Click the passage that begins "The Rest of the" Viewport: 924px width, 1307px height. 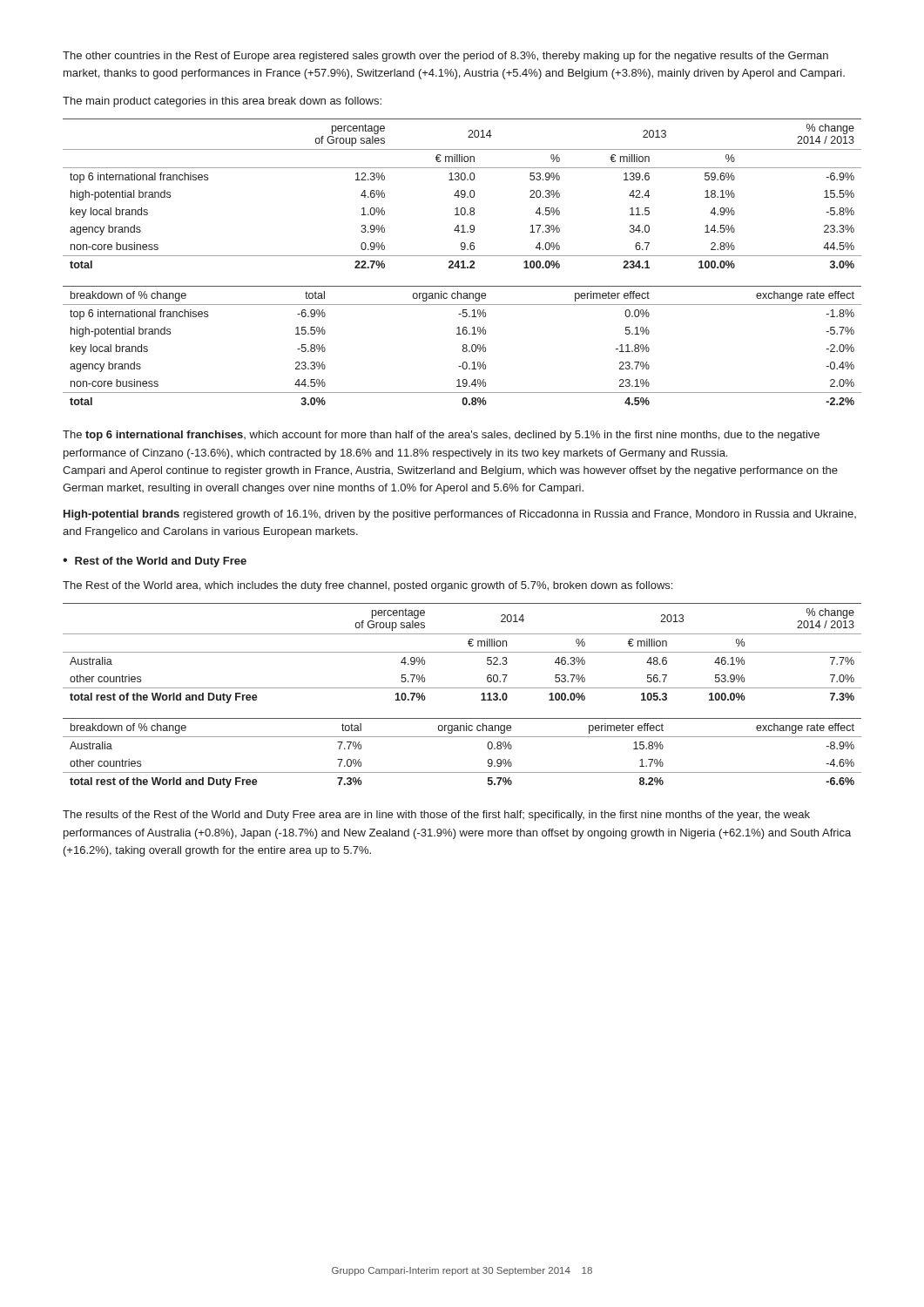[368, 585]
